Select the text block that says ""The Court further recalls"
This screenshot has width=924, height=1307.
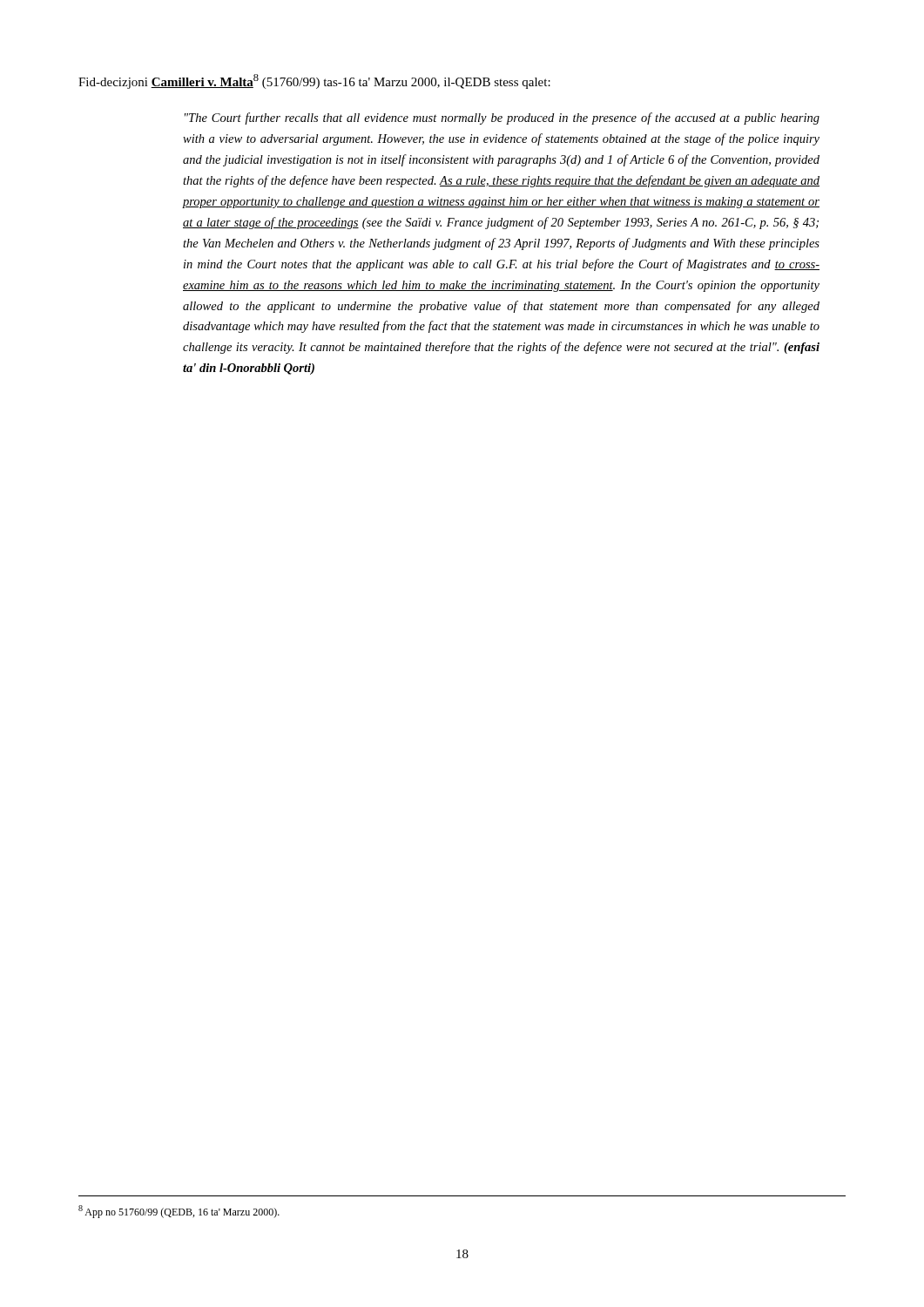[x=501, y=243]
